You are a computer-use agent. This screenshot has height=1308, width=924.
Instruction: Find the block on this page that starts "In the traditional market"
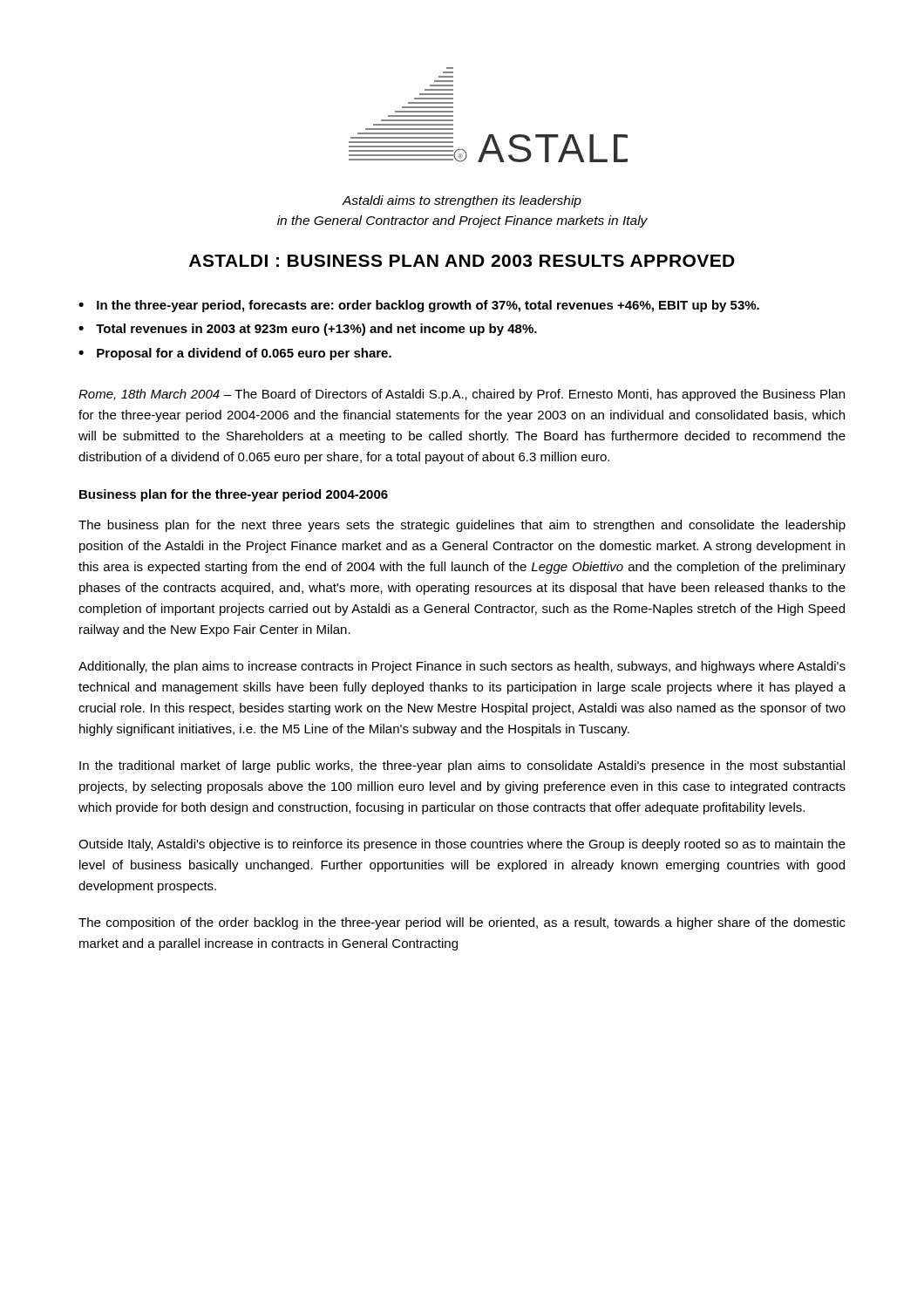[462, 786]
